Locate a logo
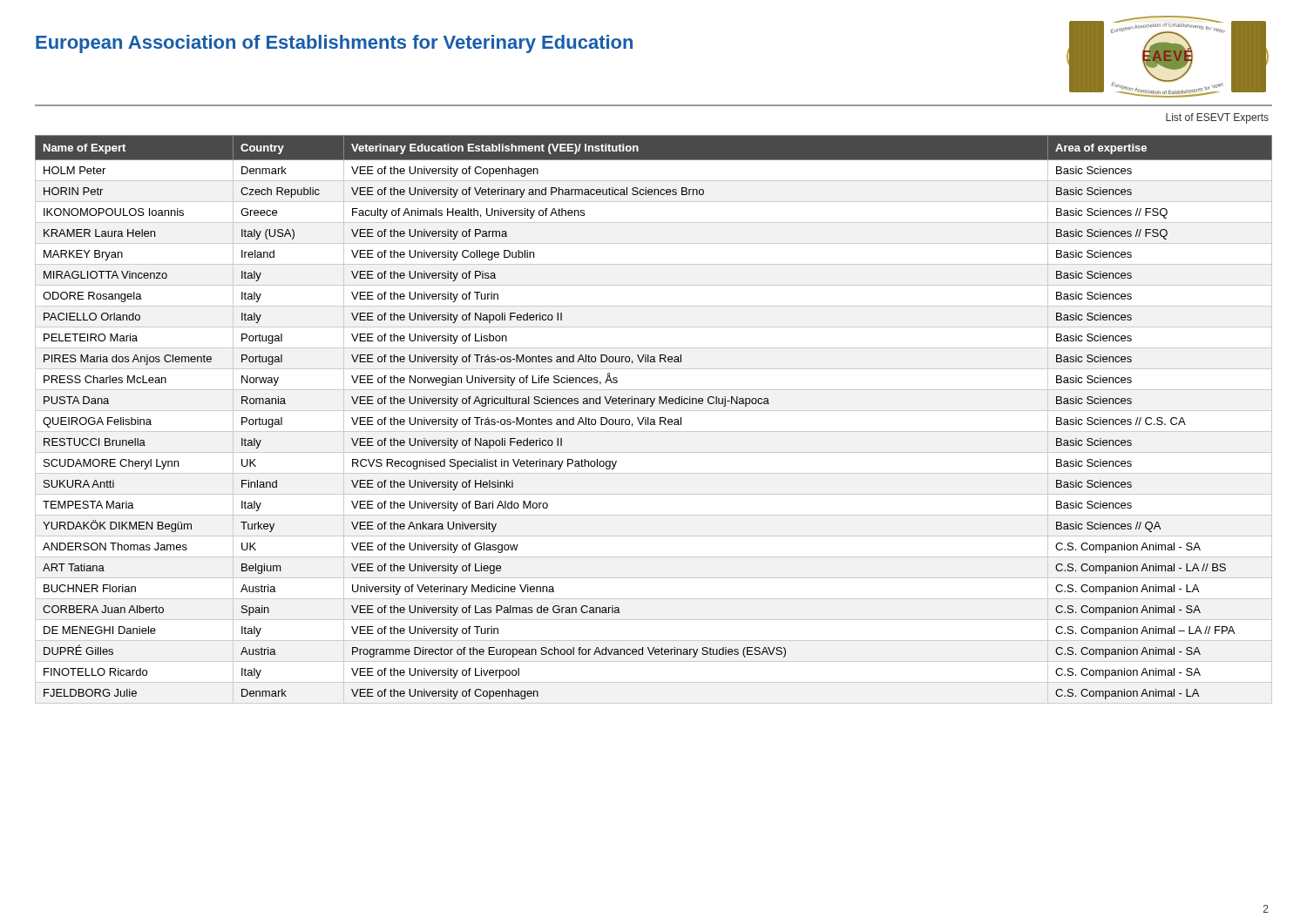This screenshot has height=924, width=1307. [1168, 59]
